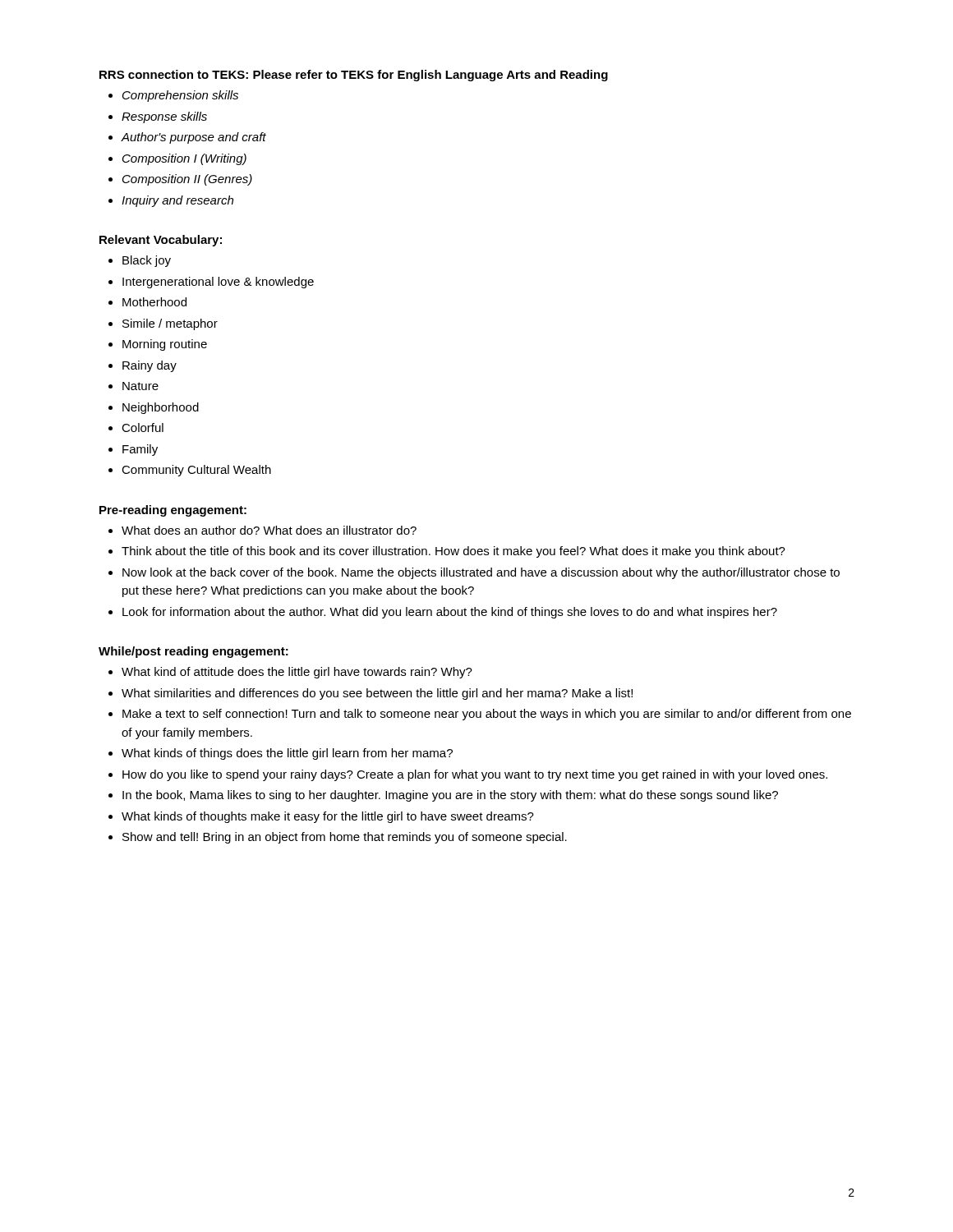Find the region starting "Composition II (Genres)"
The height and width of the screenshot is (1232, 953).
click(187, 179)
